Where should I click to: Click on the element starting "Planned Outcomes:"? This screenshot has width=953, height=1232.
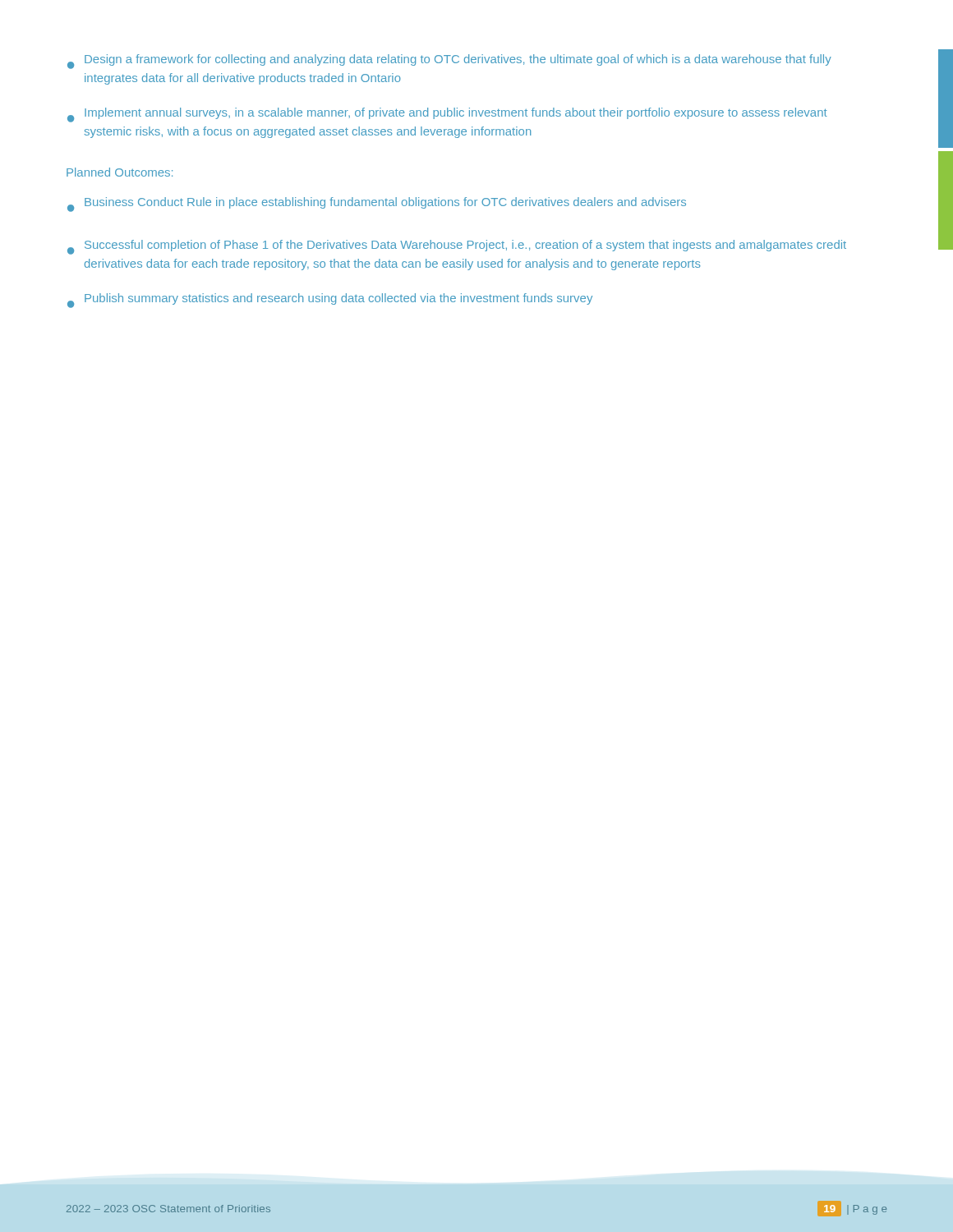point(120,172)
